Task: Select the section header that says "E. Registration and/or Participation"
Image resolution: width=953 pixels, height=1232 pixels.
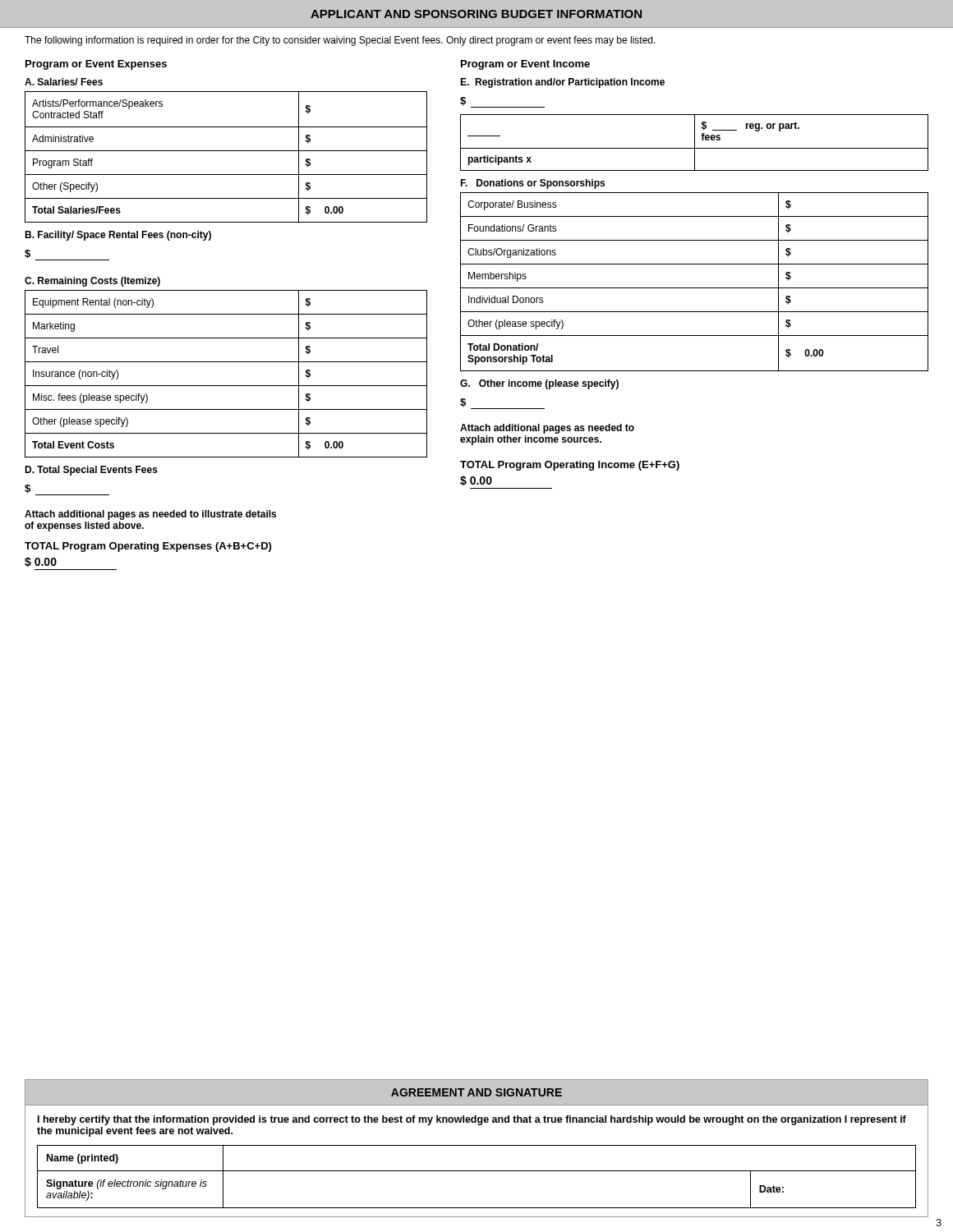Action: (x=563, y=82)
